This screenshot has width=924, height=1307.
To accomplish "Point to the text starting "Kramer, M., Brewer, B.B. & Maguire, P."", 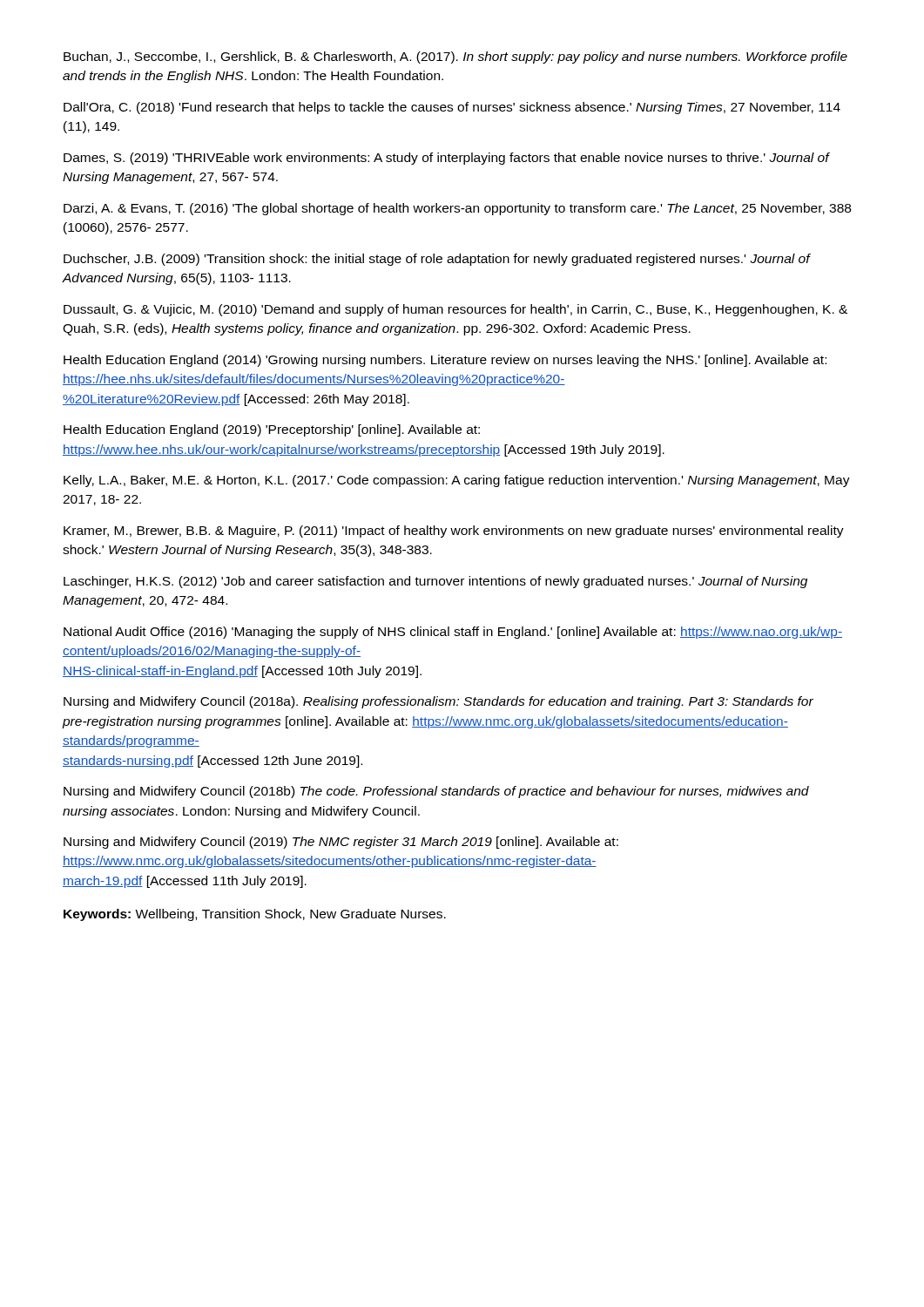I will (x=453, y=540).
